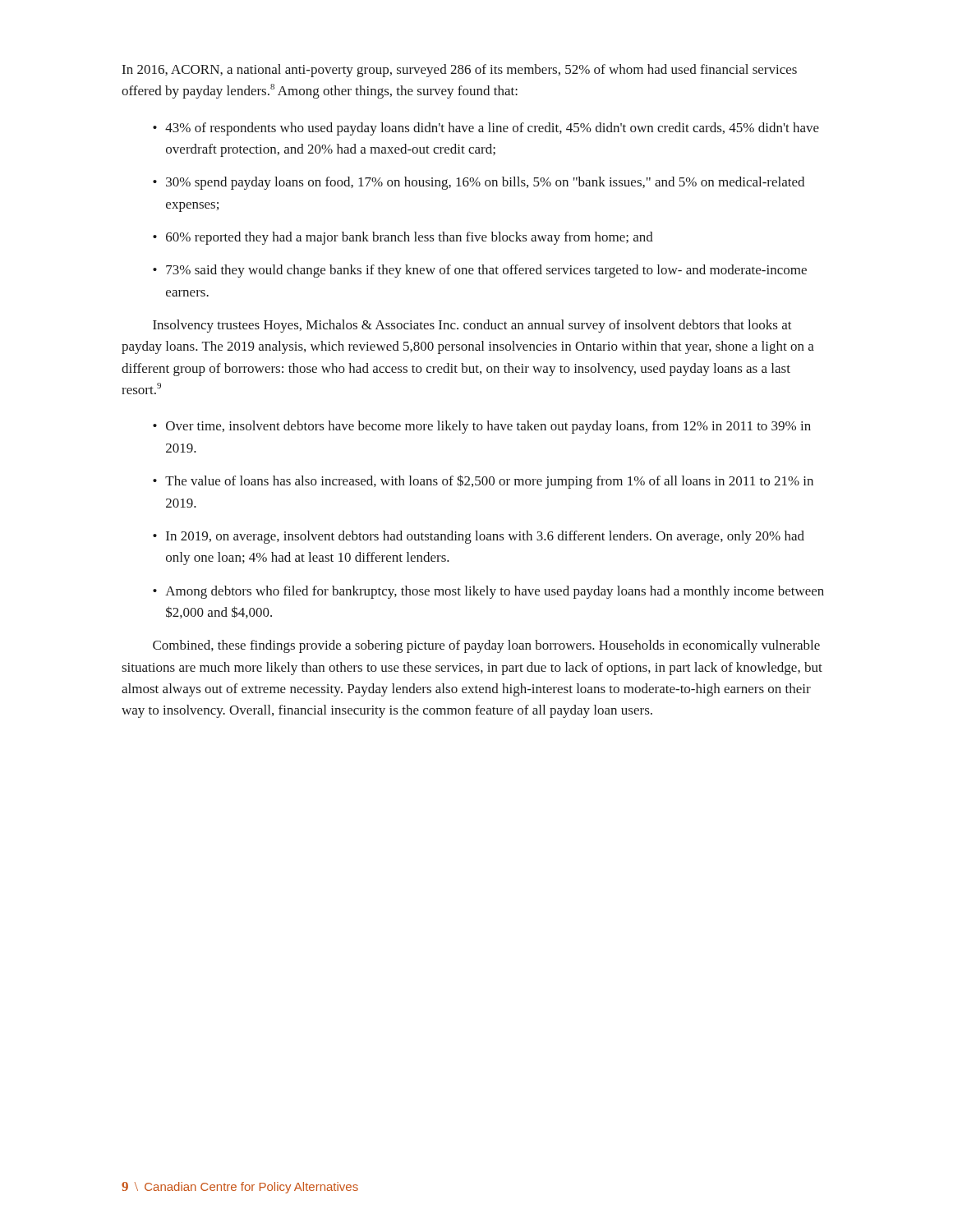Locate the block starting "• Among debtors who filed"
953x1232 pixels.
[492, 602]
